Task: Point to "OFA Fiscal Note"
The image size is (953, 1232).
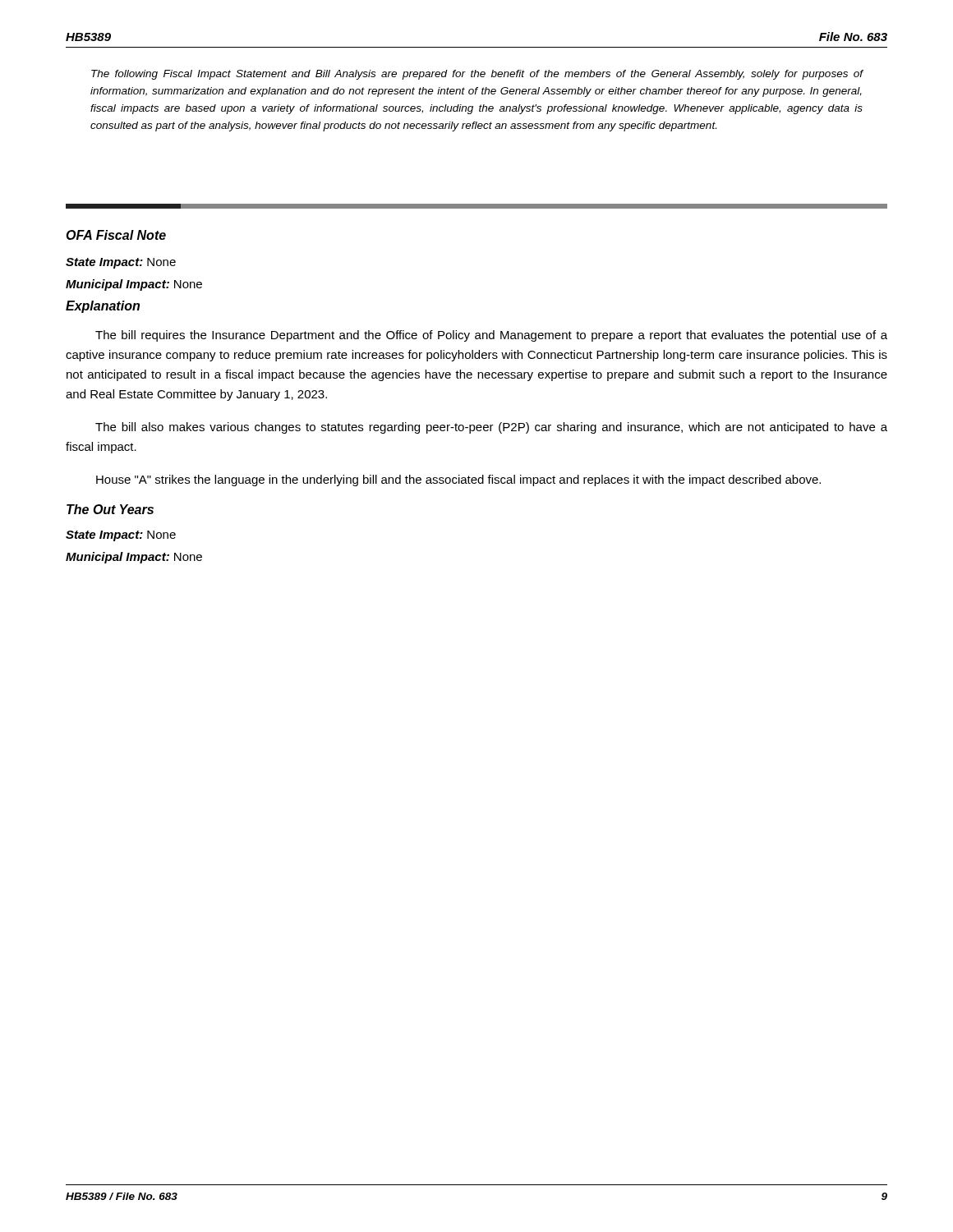Action: [116, 235]
